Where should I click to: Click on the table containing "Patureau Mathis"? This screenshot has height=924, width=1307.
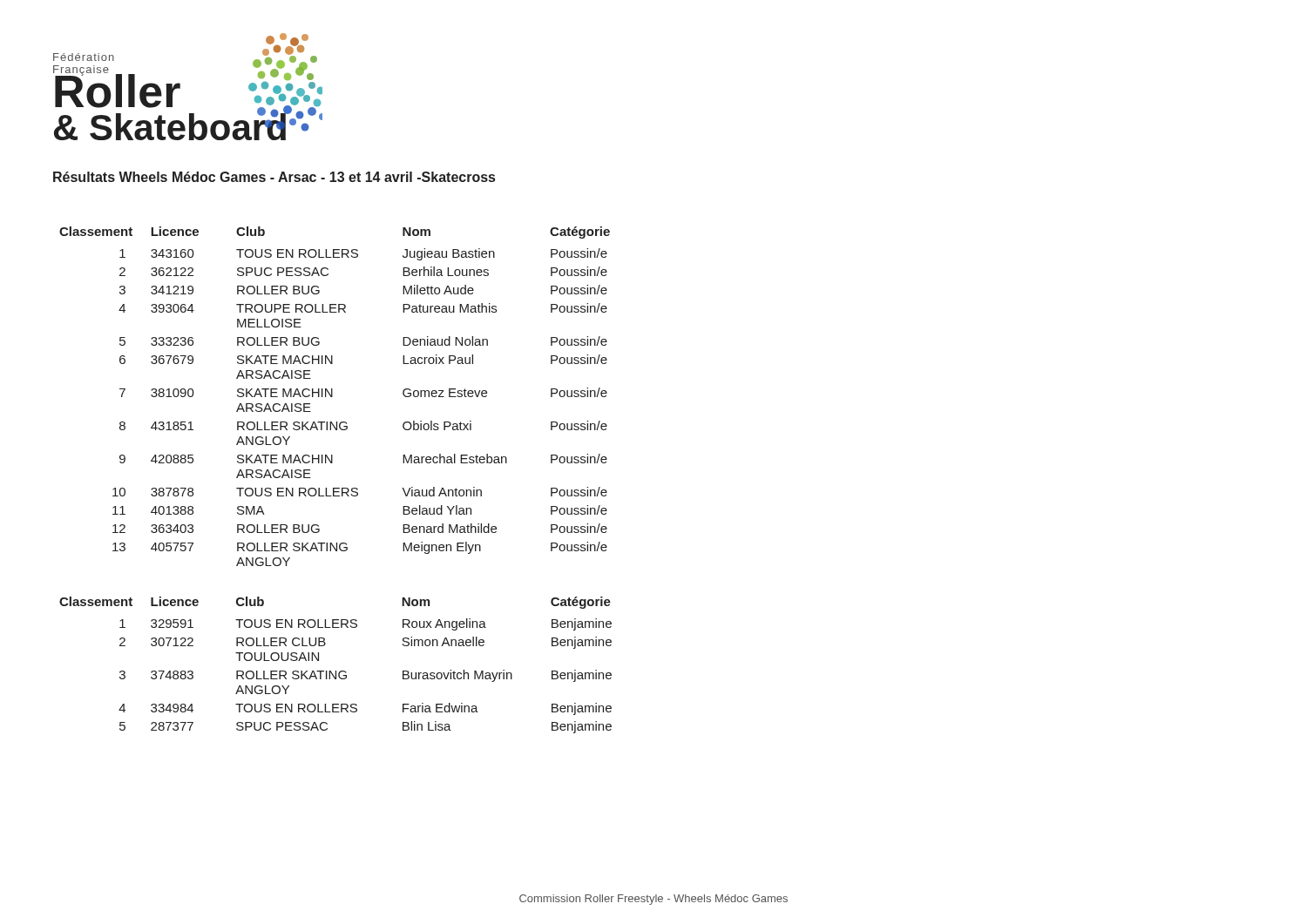[357, 396]
